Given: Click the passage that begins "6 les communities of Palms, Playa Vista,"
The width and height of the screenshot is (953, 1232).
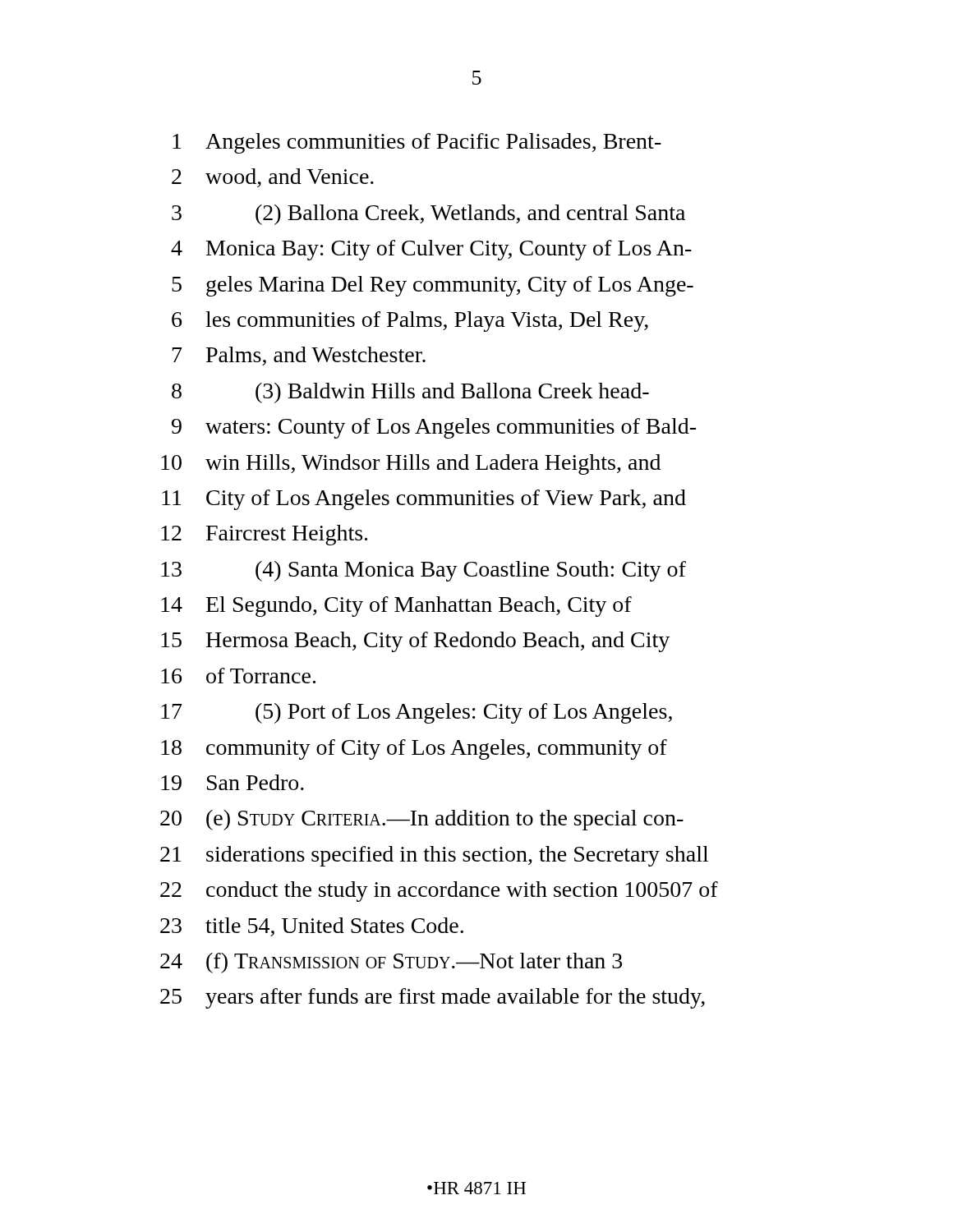Looking at the screenshot, I should [493, 319].
